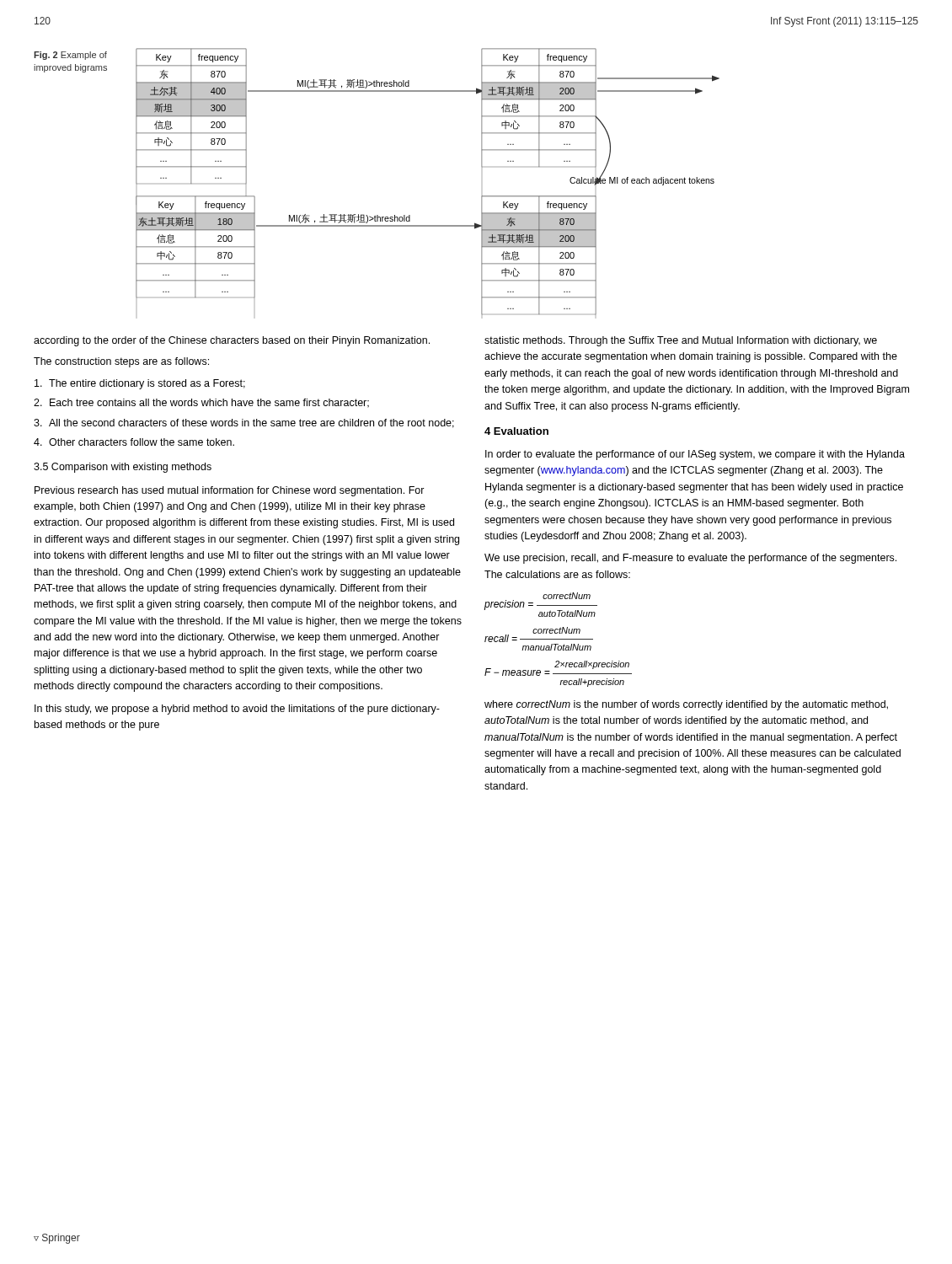Select the passage starting "Fig. 2 Example of improved bigrams"
Screen dimensions: 1264x952
71,61
